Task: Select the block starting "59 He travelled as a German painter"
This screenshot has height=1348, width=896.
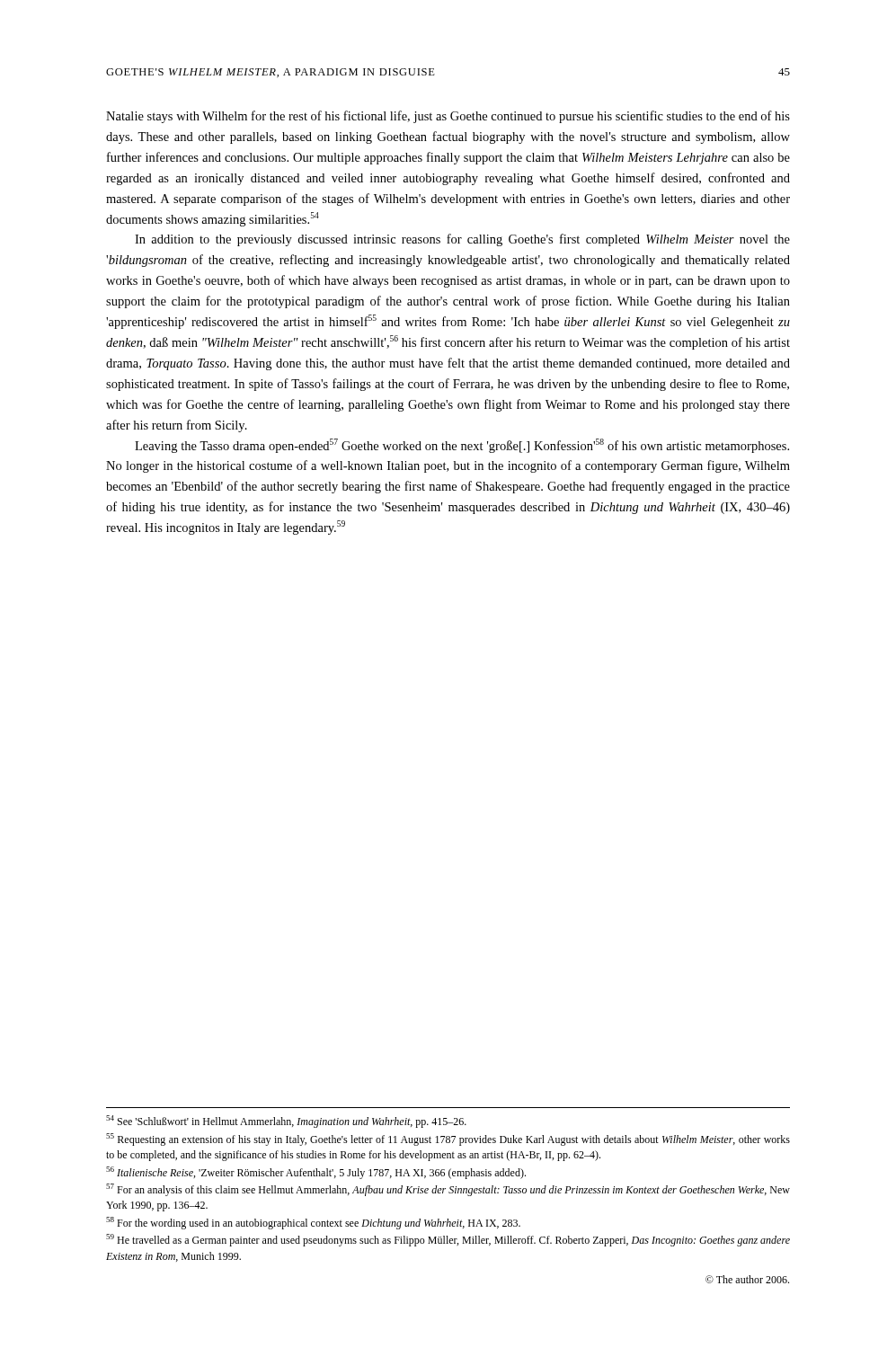Action: 448,1248
